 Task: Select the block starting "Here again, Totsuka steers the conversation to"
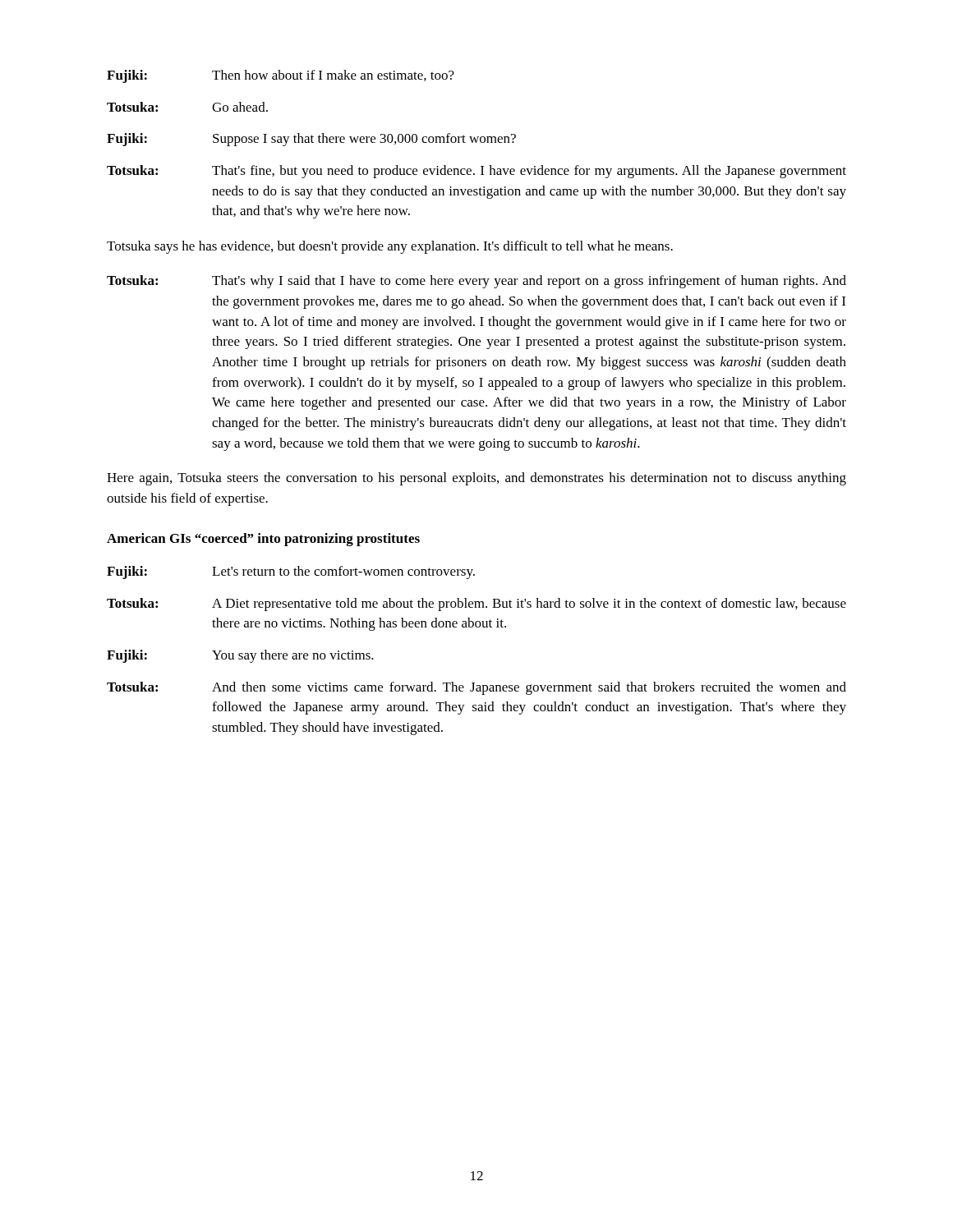[x=476, y=488]
